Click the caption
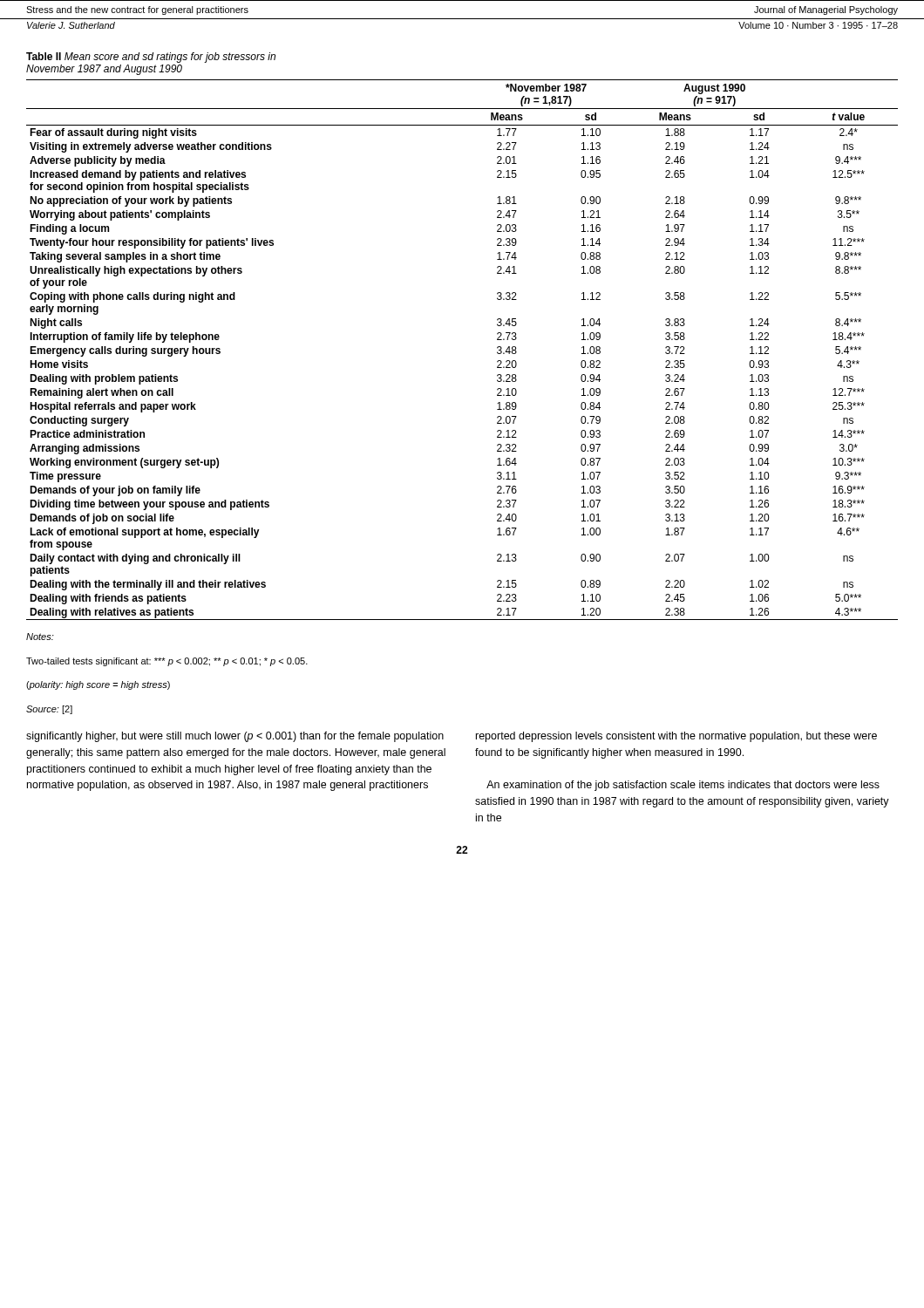The image size is (924, 1308). [151, 63]
